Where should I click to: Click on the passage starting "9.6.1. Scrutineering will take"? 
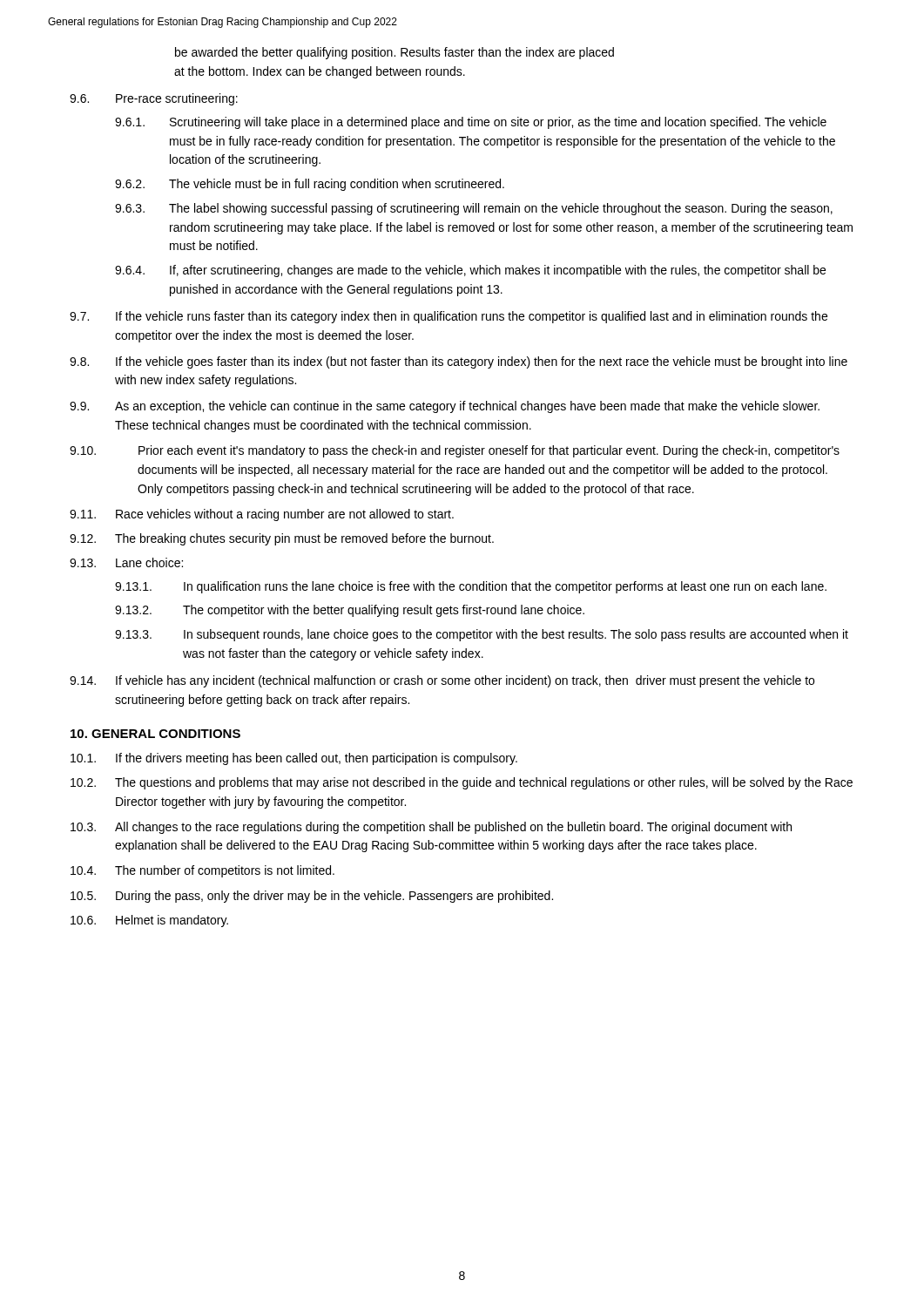485,142
